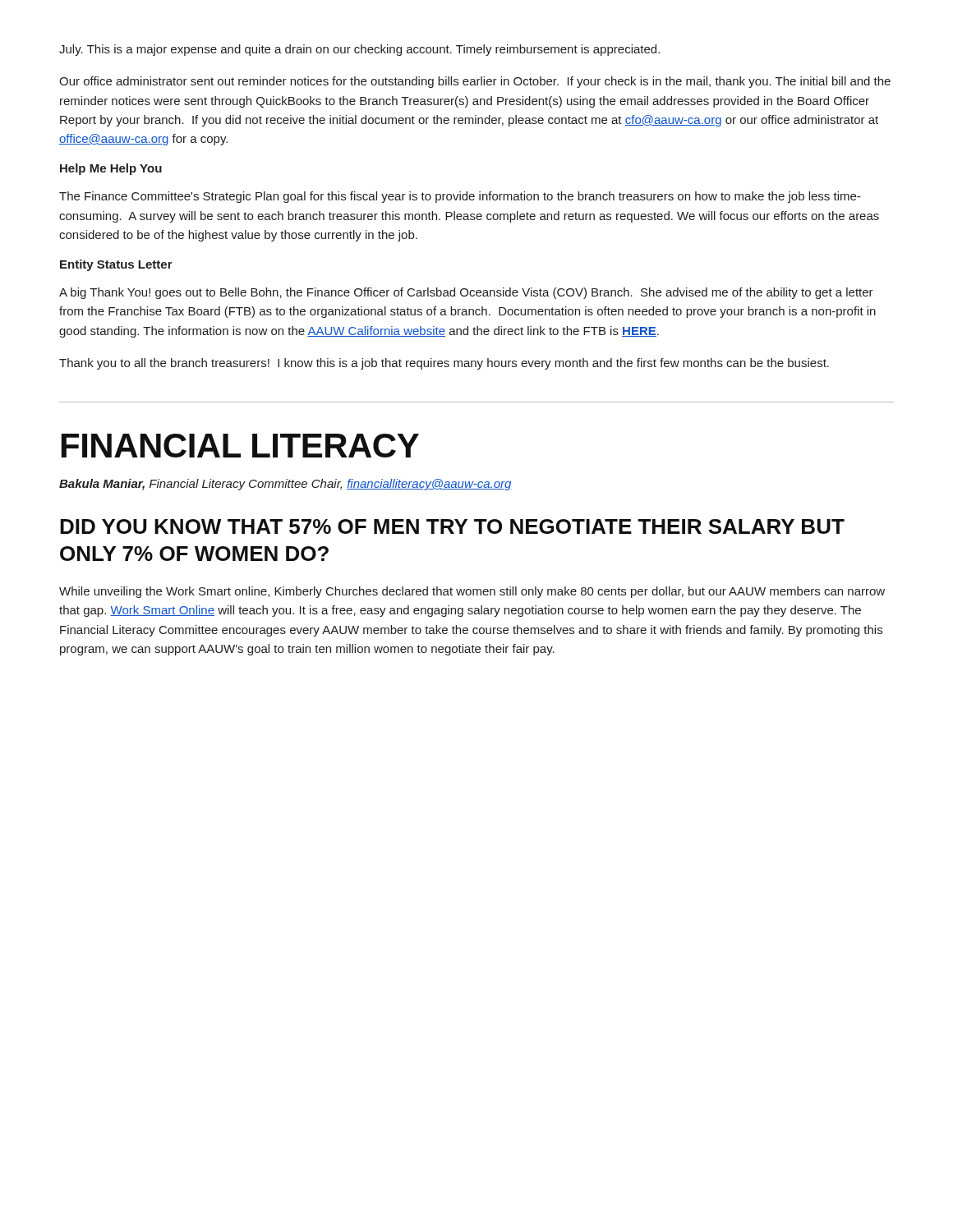The height and width of the screenshot is (1232, 953).
Task: Locate the text "Help Me Help You"
Action: [x=111, y=168]
